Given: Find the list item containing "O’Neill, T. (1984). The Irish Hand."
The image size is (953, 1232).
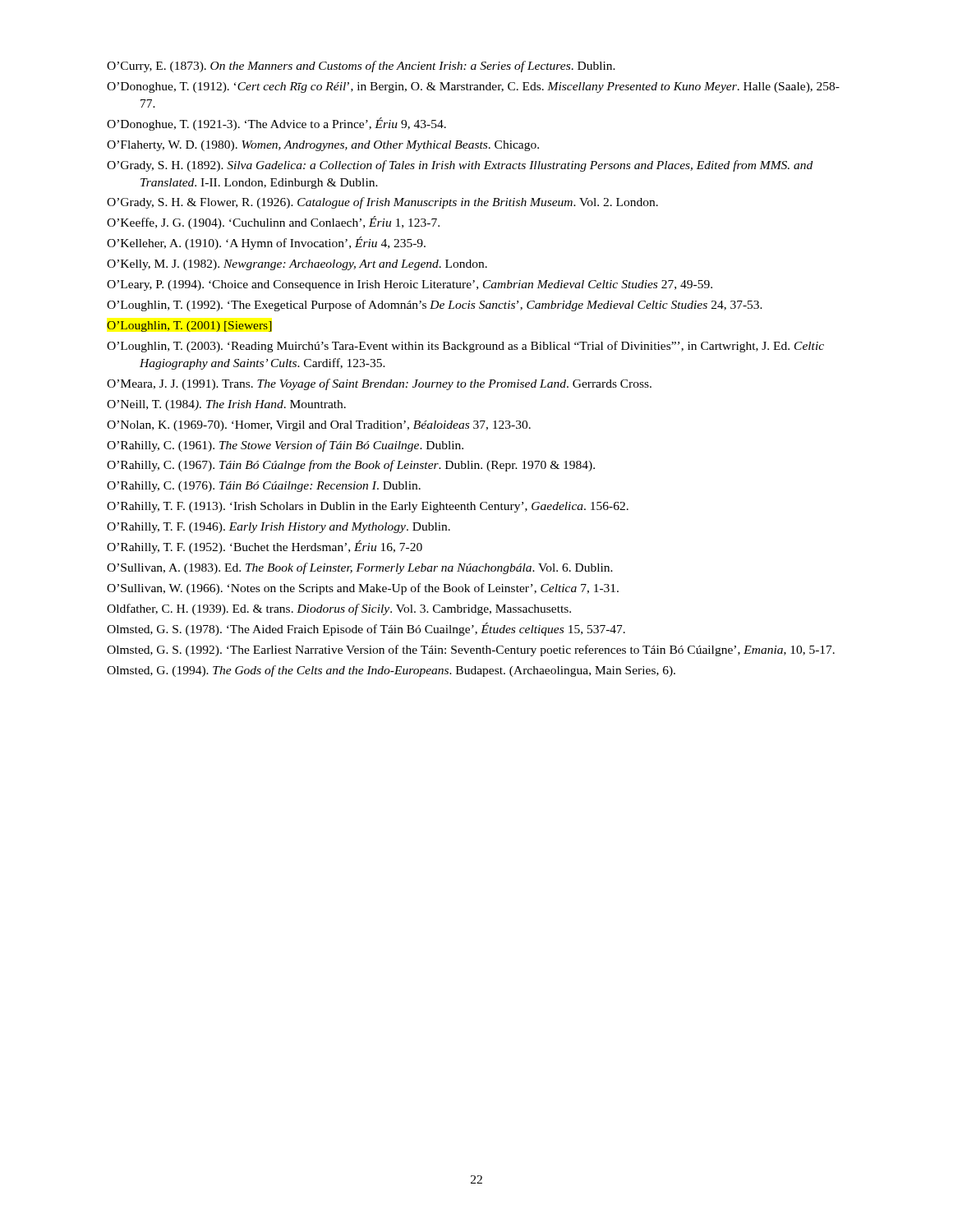Looking at the screenshot, I should tap(227, 403).
